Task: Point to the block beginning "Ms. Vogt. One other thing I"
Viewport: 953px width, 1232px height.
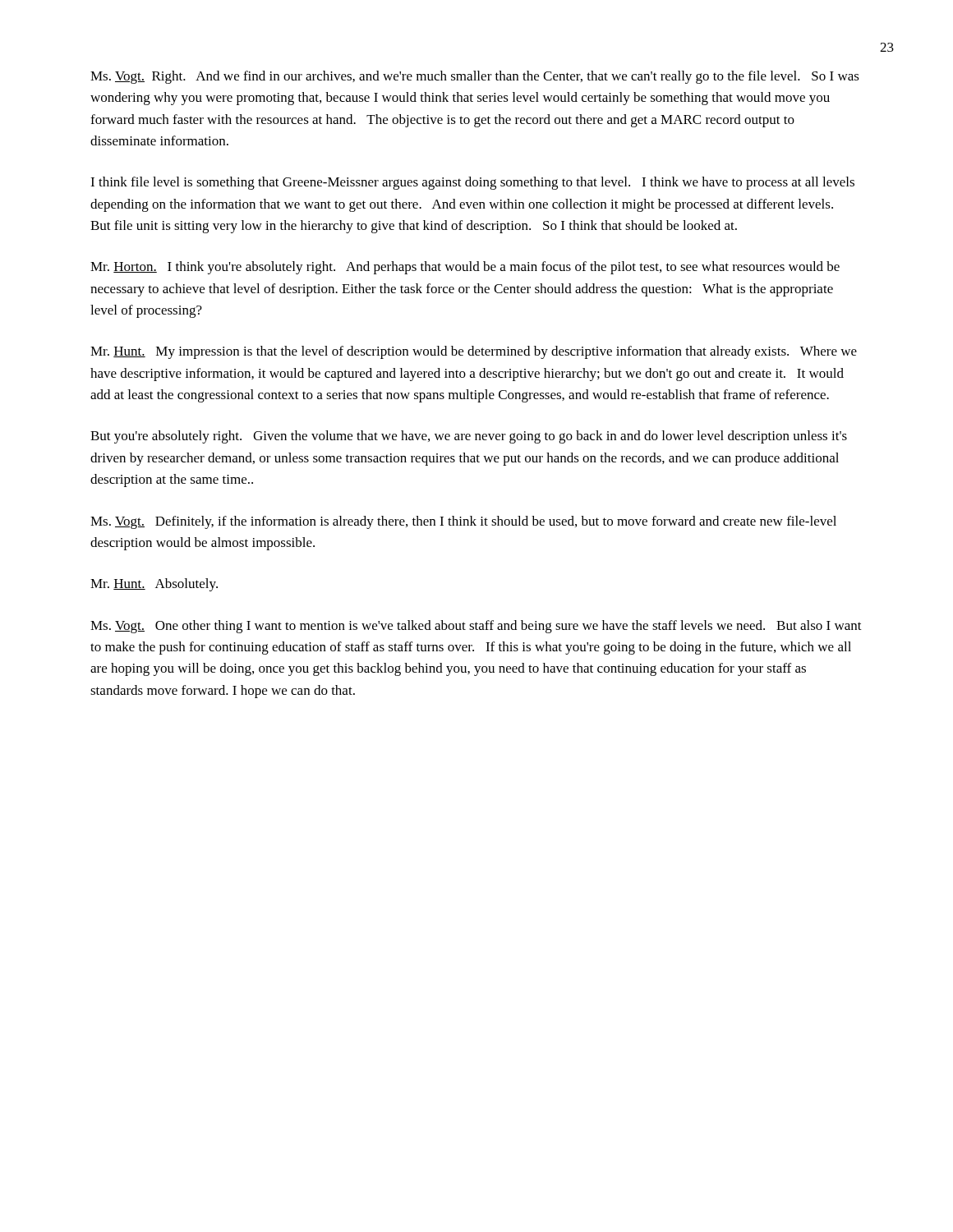Action: [476, 658]
